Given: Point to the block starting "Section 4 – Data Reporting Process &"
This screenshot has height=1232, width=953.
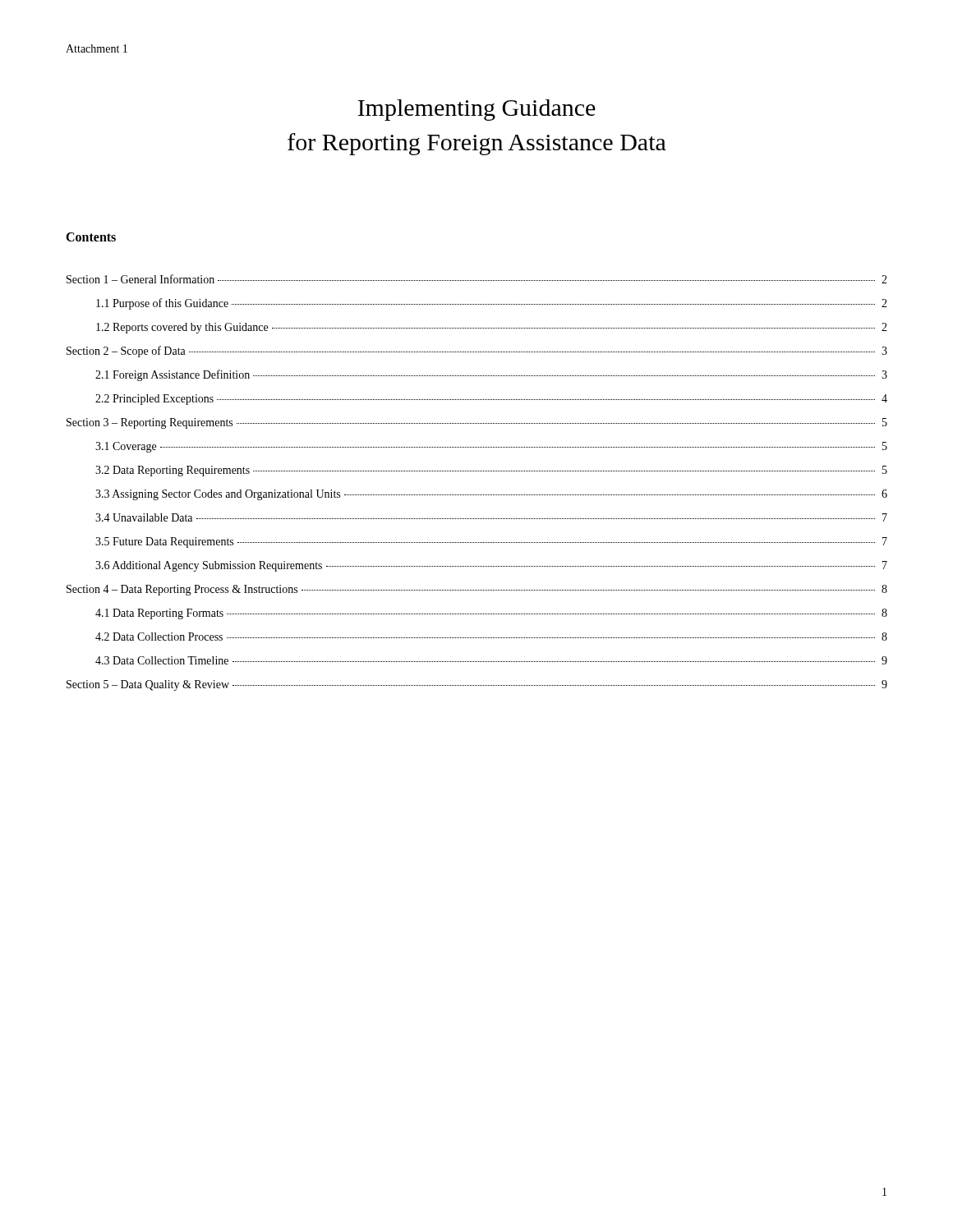Looking at the screenshot, I should [476, 589].
